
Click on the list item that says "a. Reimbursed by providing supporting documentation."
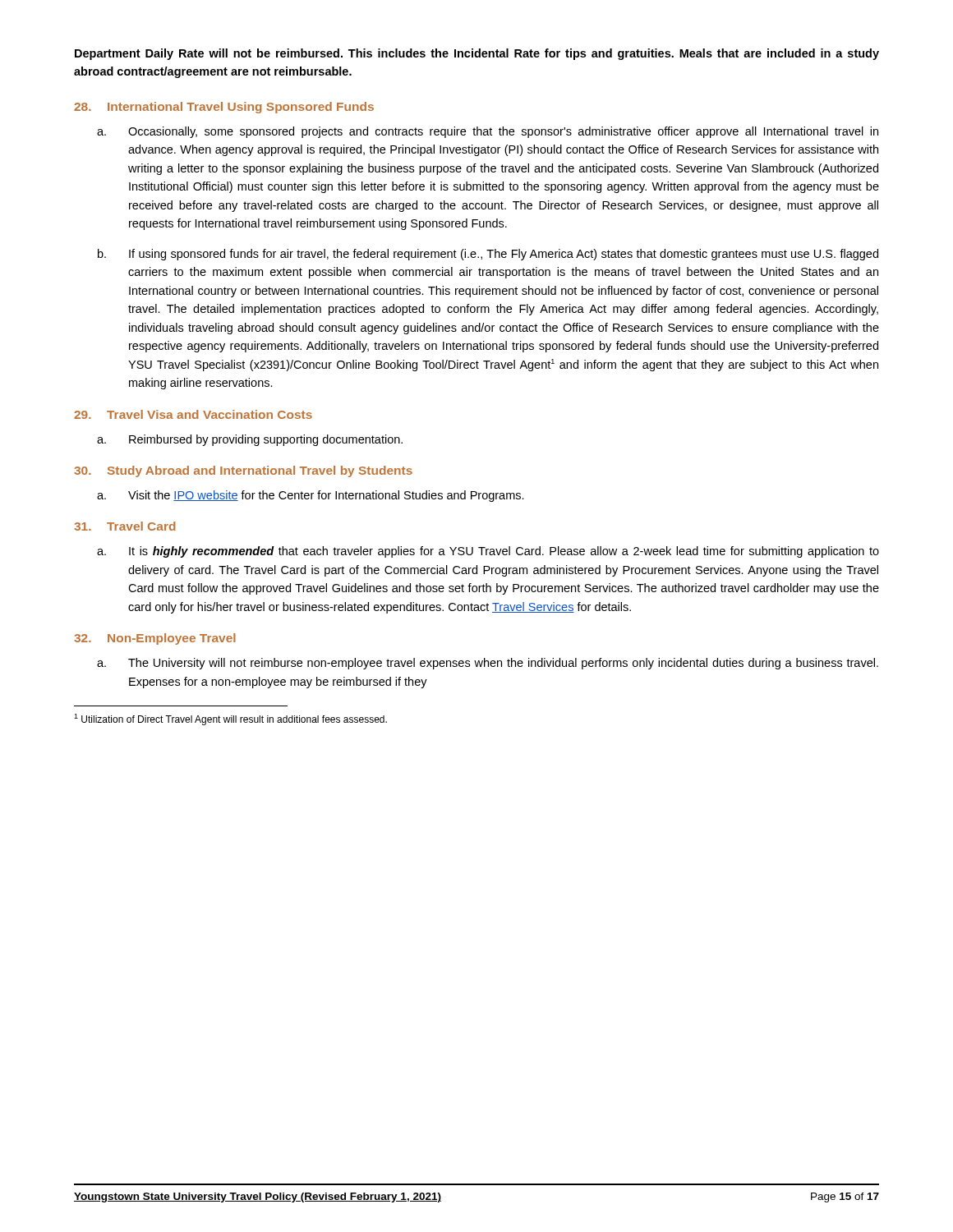[x=250, y=440]
